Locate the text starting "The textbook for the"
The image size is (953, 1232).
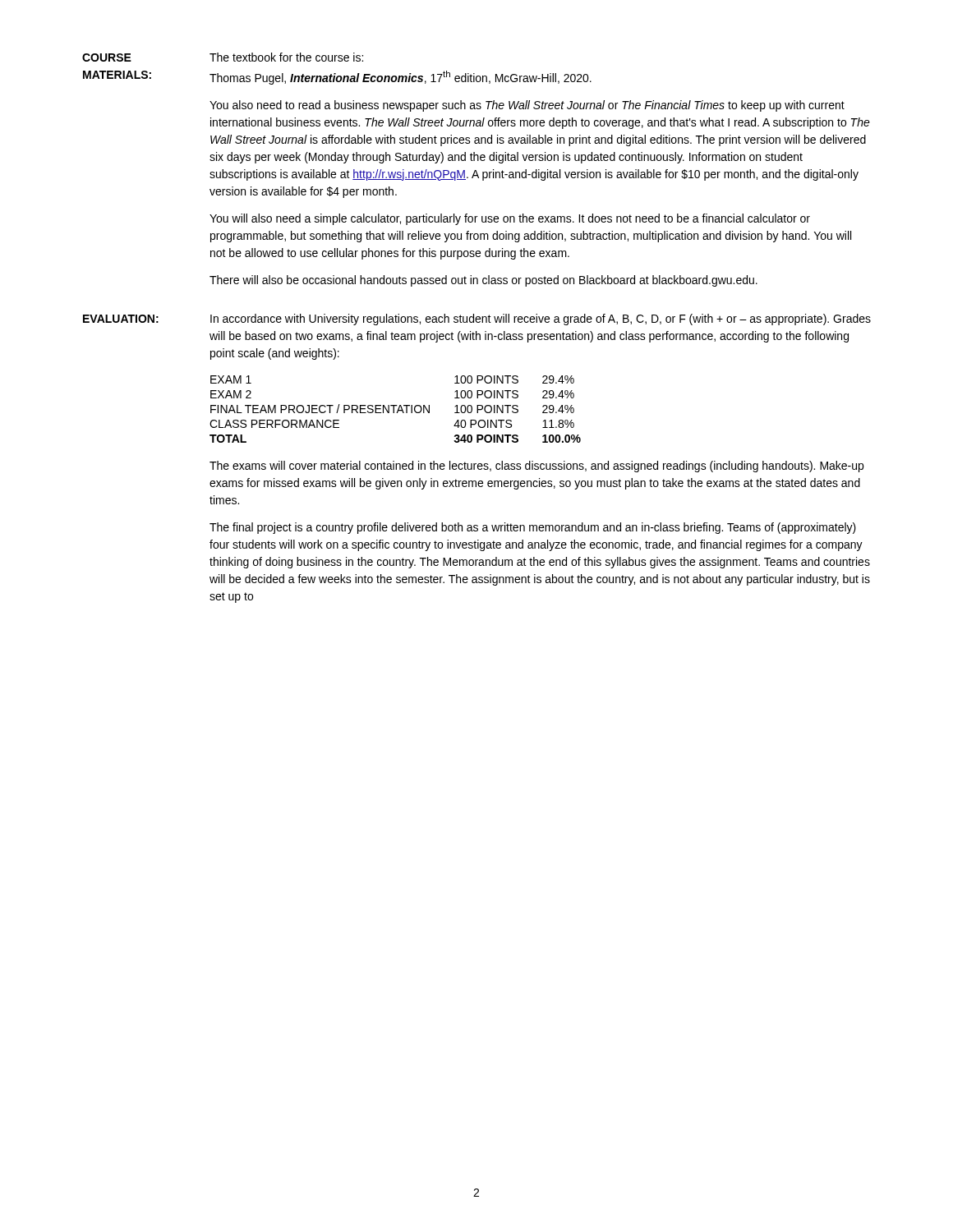[x=540, y=169]
